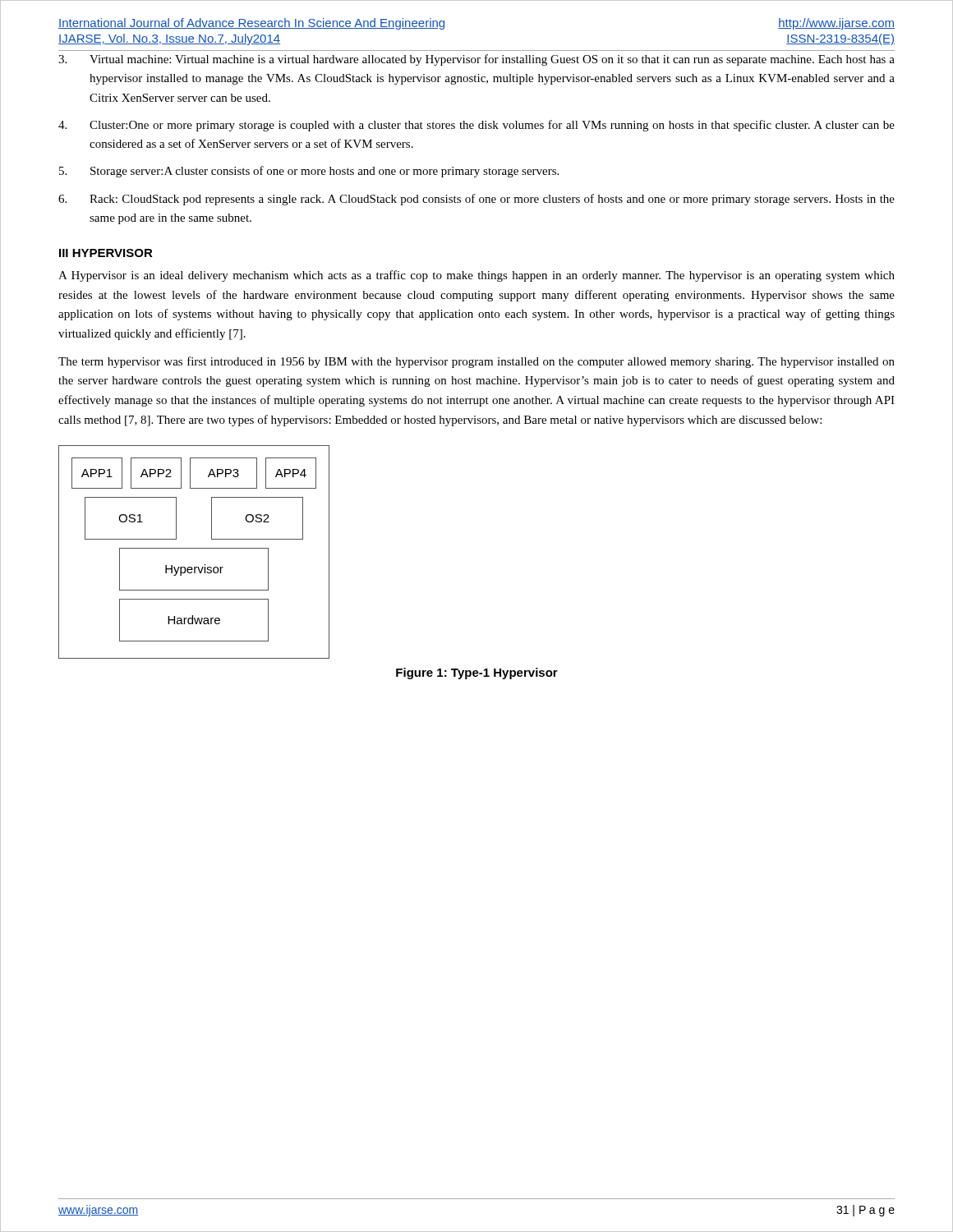This screenshot has height=1232, width=953.
Task: Select the block starting "The term hypervisor was first"
Action: [x=476, y=390]
